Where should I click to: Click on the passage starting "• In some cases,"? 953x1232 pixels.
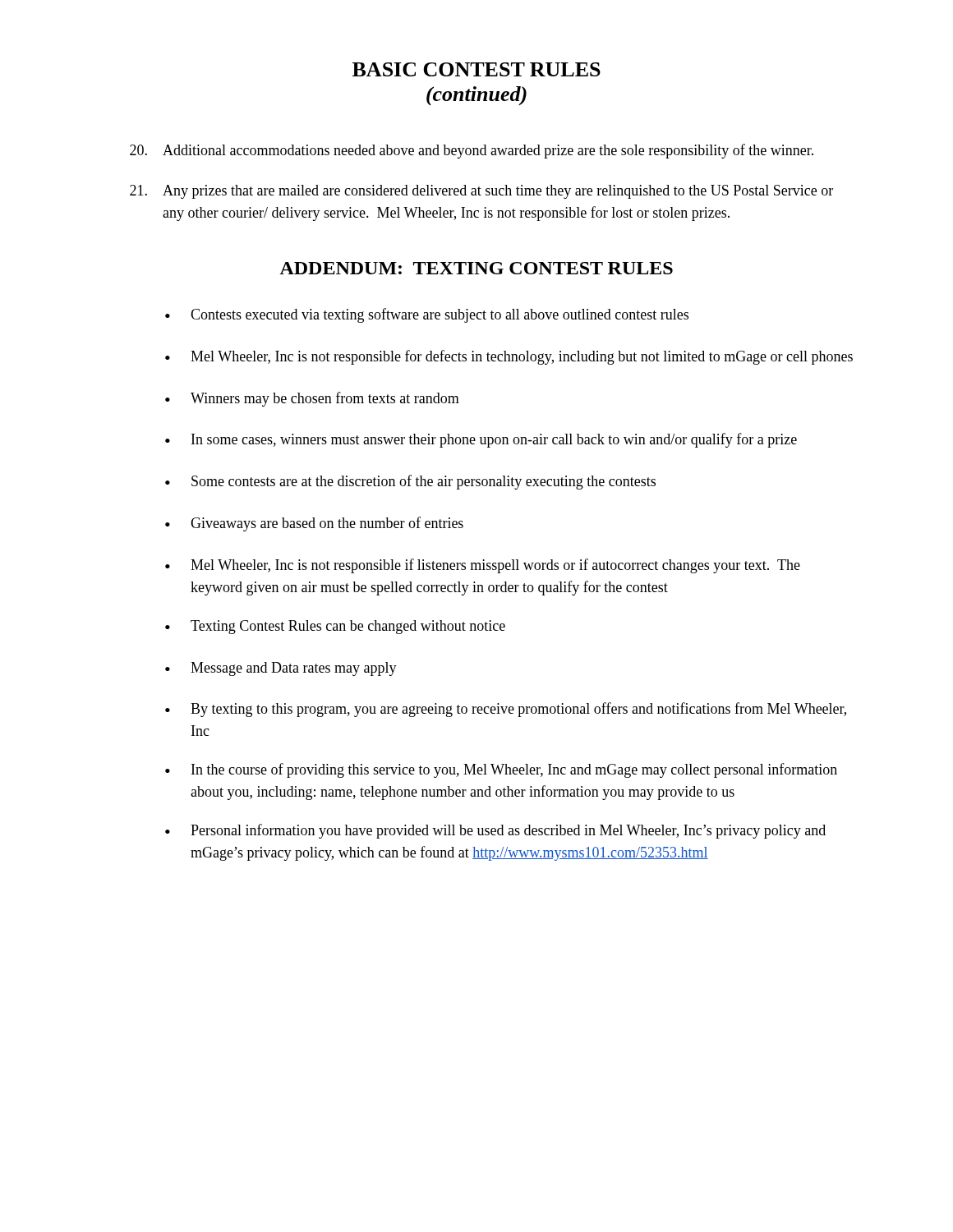509,442
